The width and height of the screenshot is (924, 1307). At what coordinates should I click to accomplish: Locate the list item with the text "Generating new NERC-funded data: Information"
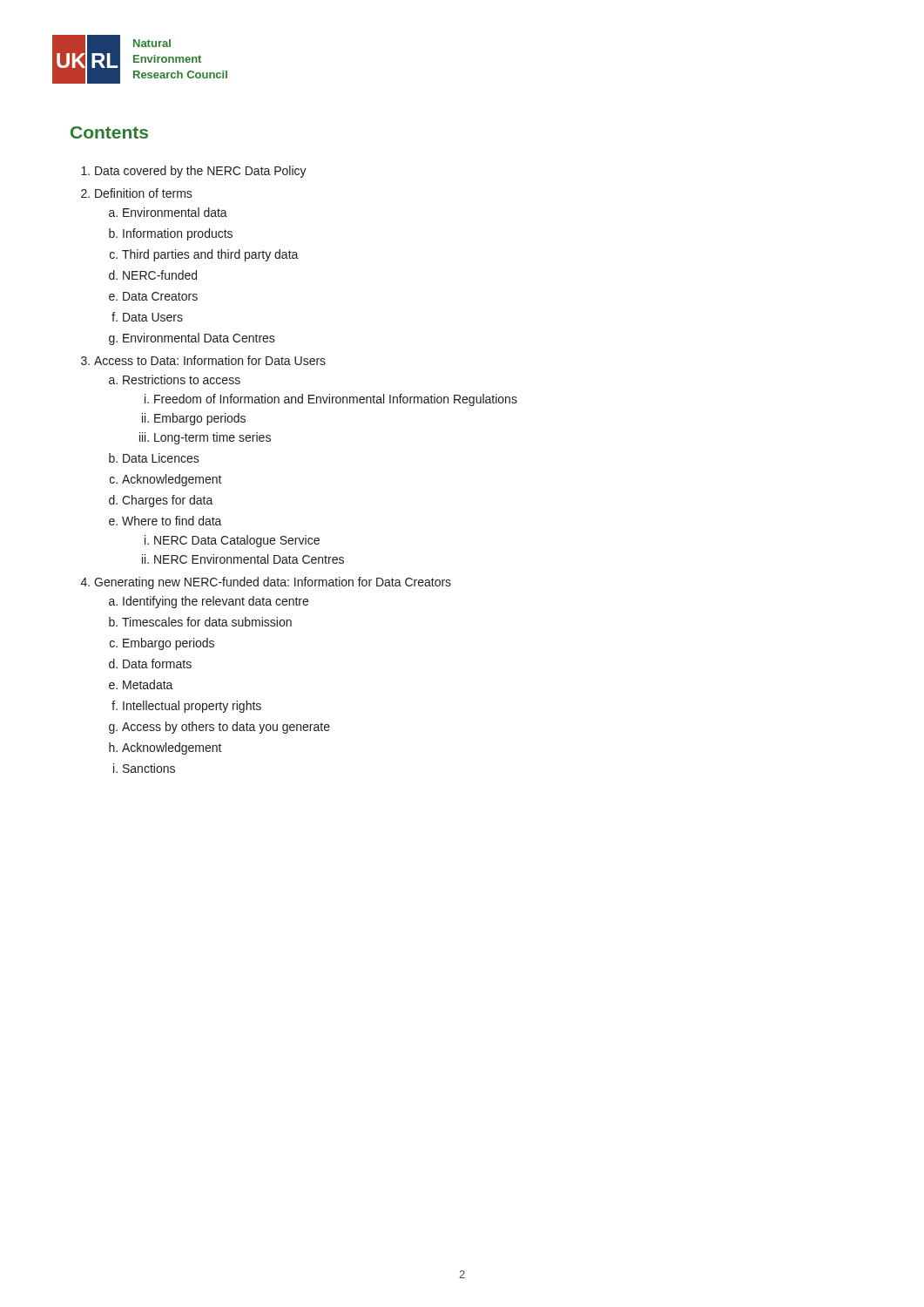273,583
